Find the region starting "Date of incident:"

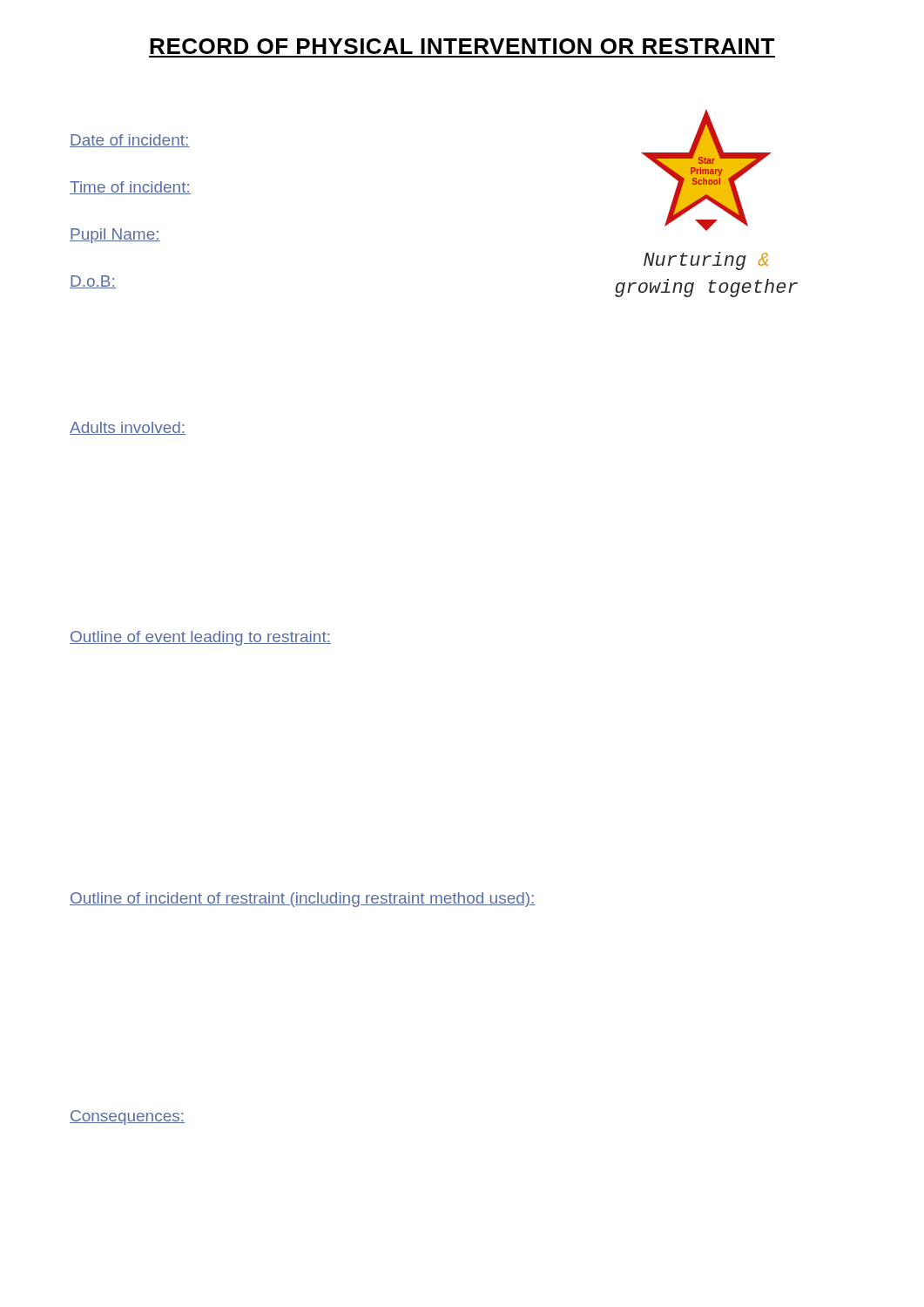[129, 140]
